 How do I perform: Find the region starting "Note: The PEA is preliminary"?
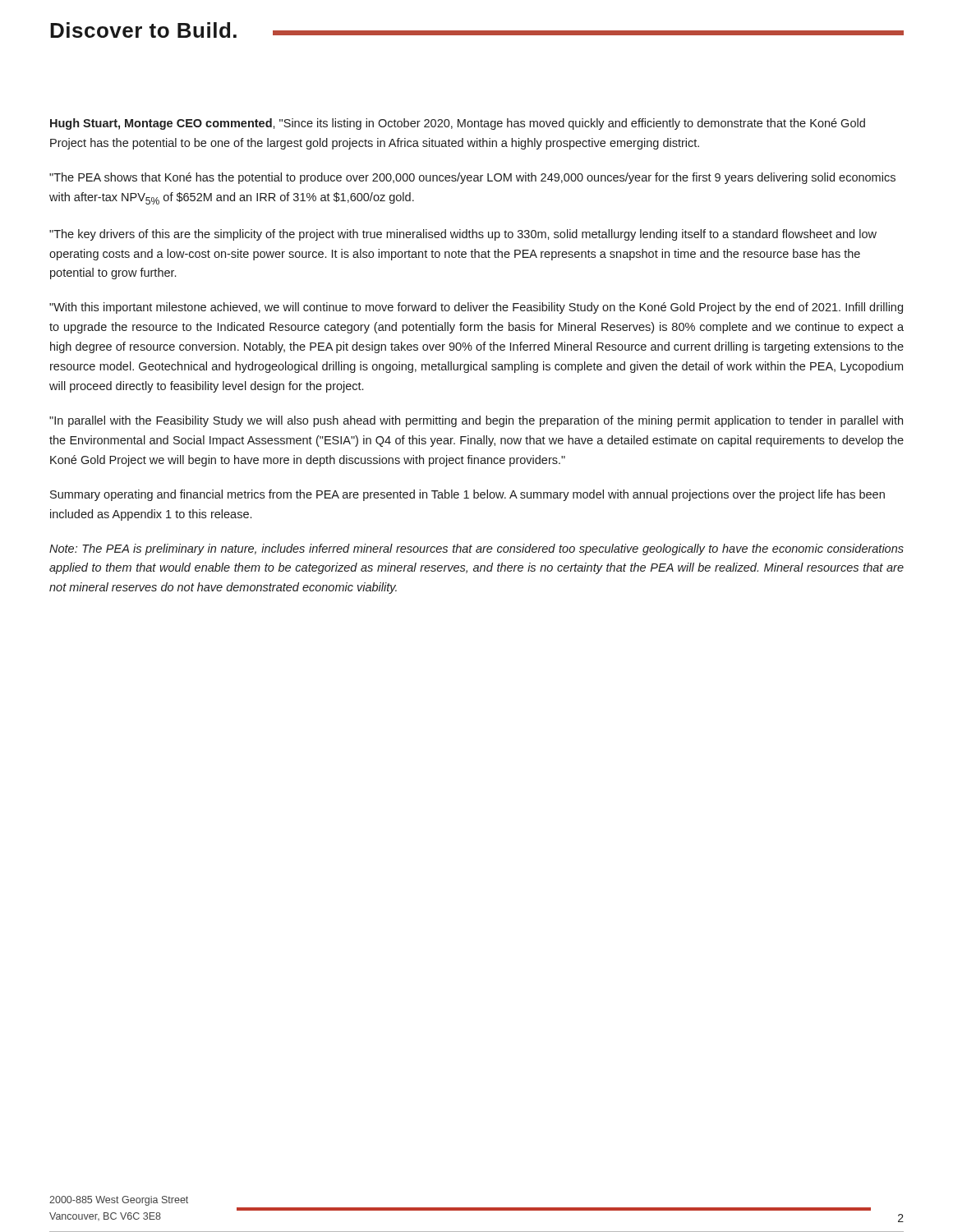(x=476, y=568)
